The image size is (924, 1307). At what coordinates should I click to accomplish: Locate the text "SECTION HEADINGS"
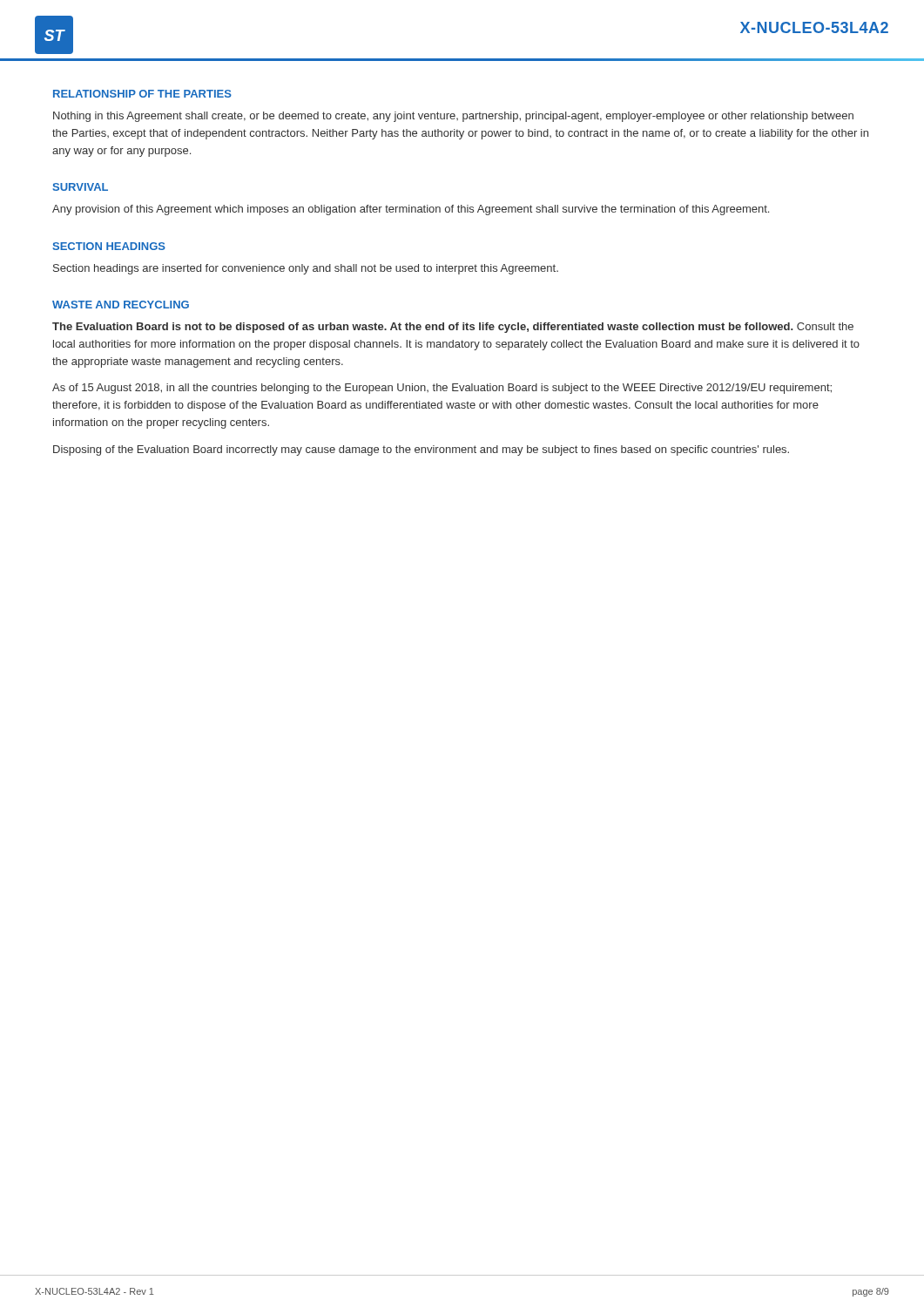[x=109, y=246]
